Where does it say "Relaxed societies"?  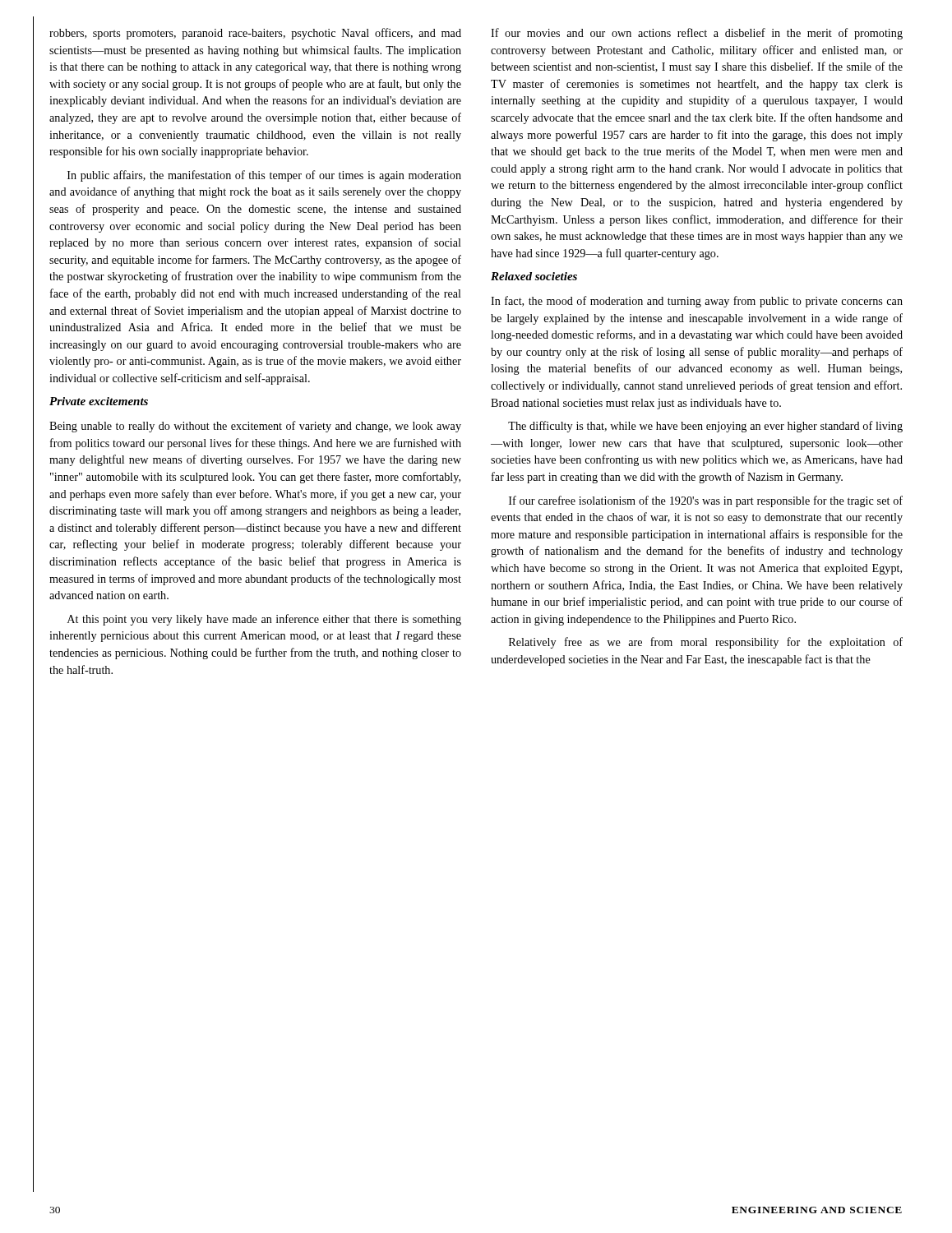534,276
